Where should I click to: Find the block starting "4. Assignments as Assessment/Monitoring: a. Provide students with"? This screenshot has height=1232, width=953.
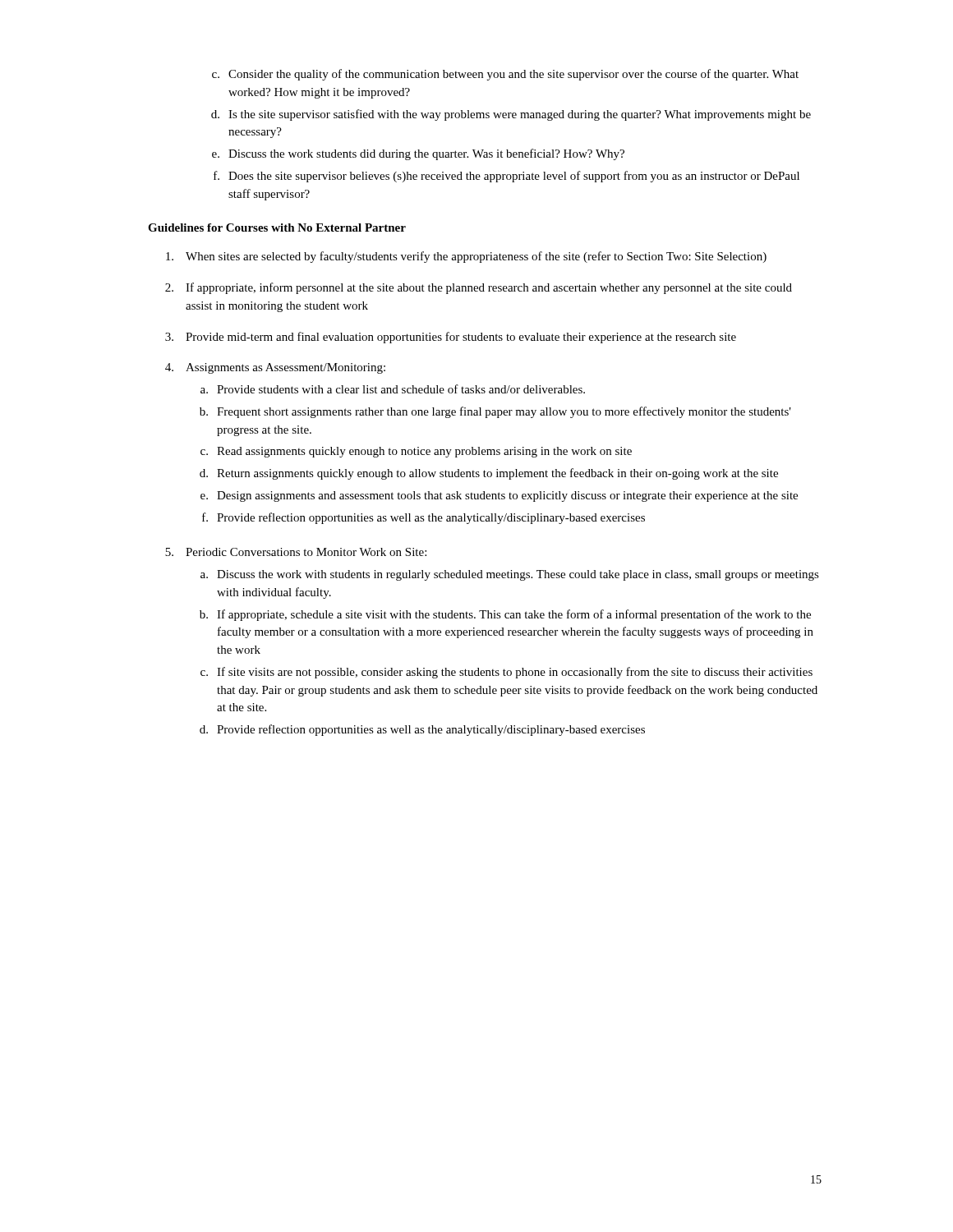coord(485,445)
